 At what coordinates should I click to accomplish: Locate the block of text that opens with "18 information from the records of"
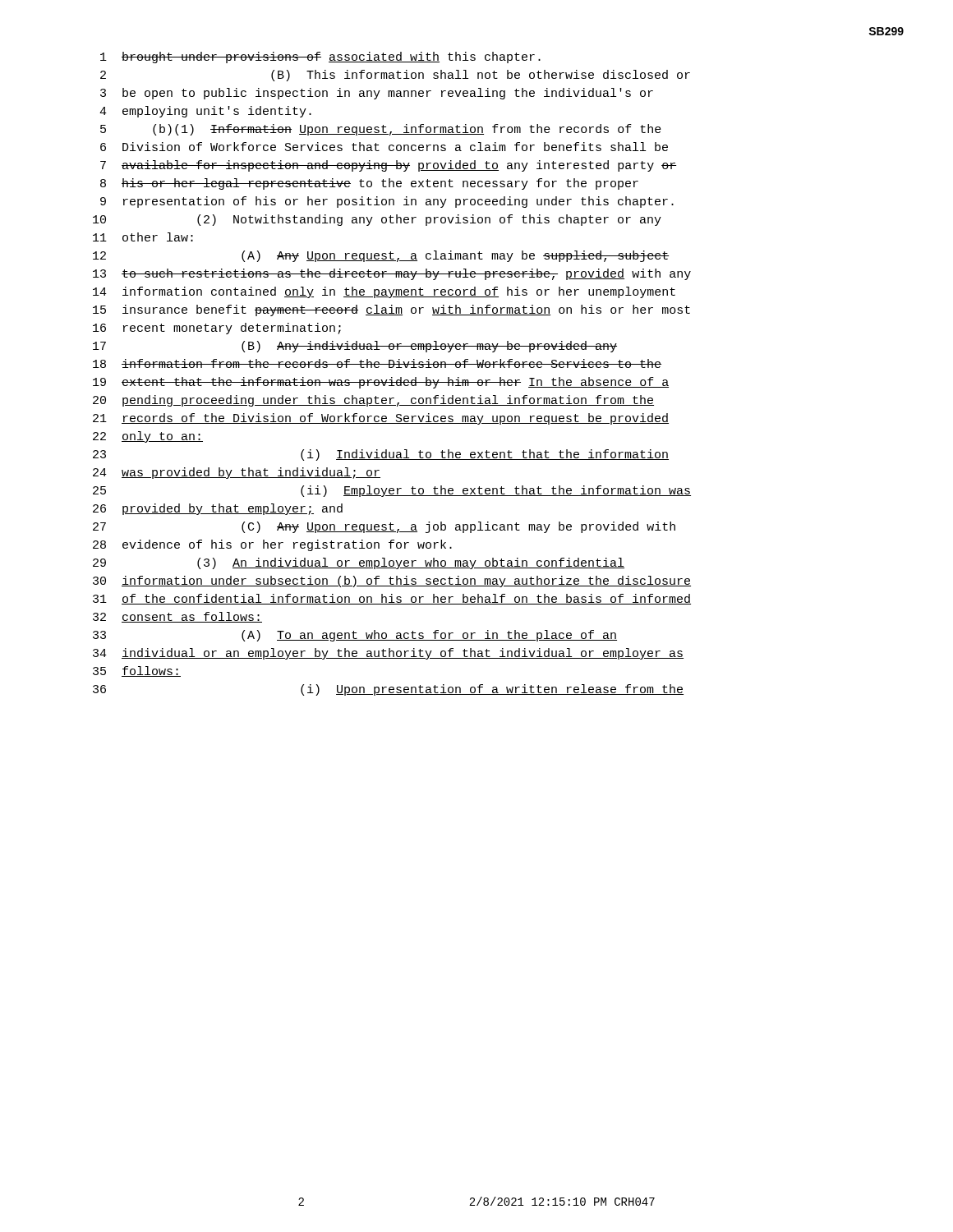pos(489,365)
